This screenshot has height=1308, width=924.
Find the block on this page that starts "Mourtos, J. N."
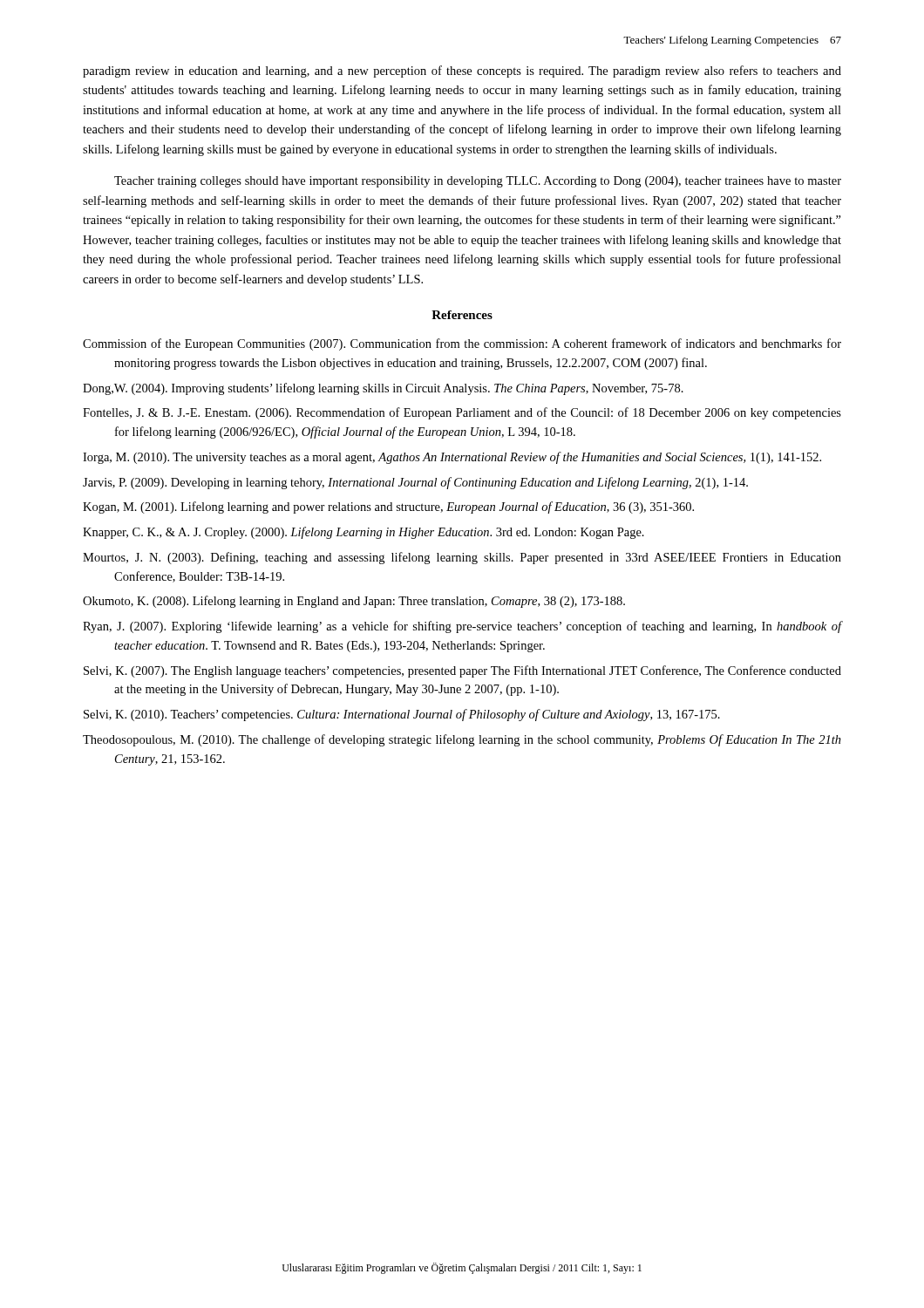click(x=462, y=567)
